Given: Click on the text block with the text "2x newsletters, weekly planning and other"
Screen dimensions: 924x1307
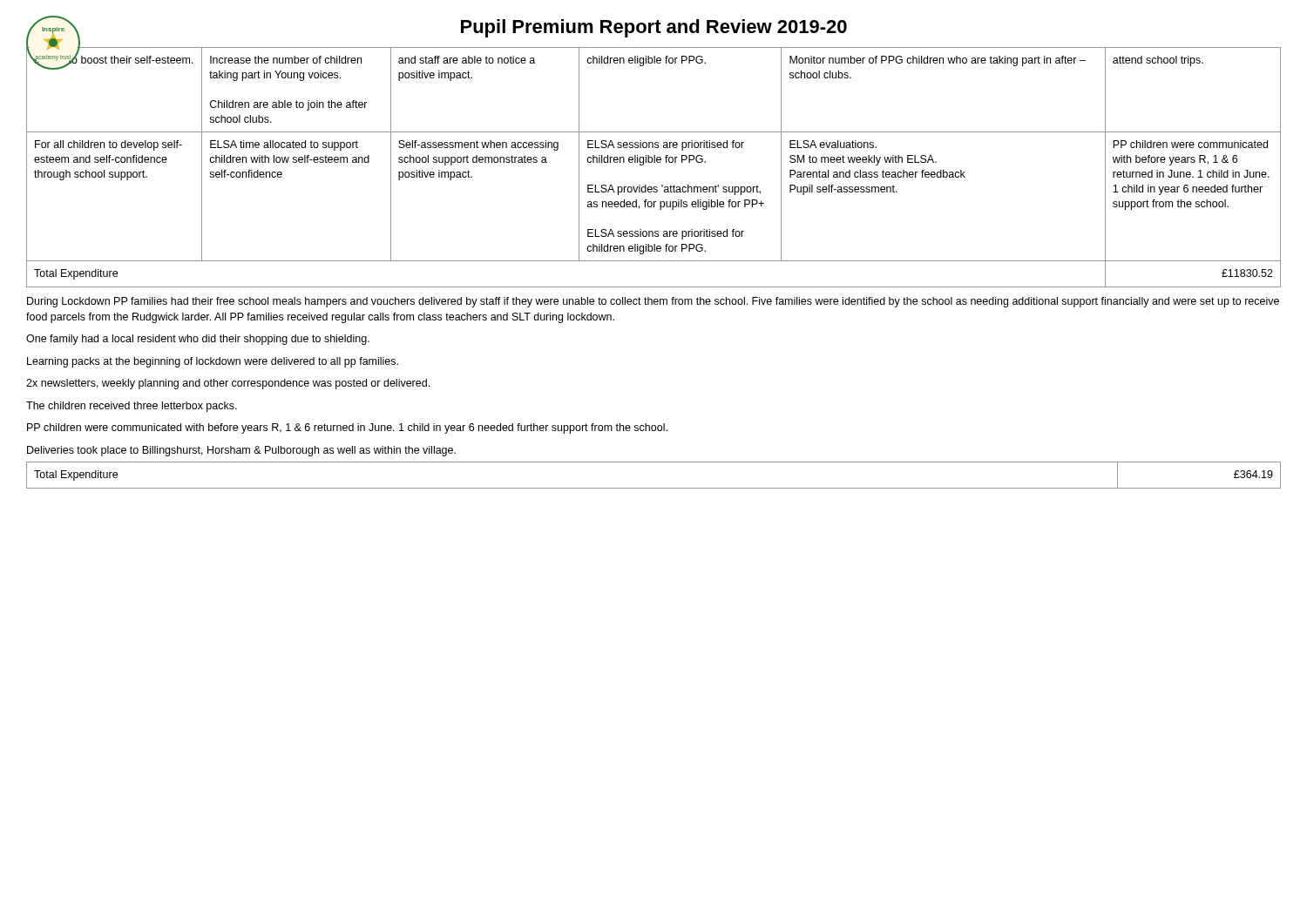Looking at the screenshot, I should 228,383.
